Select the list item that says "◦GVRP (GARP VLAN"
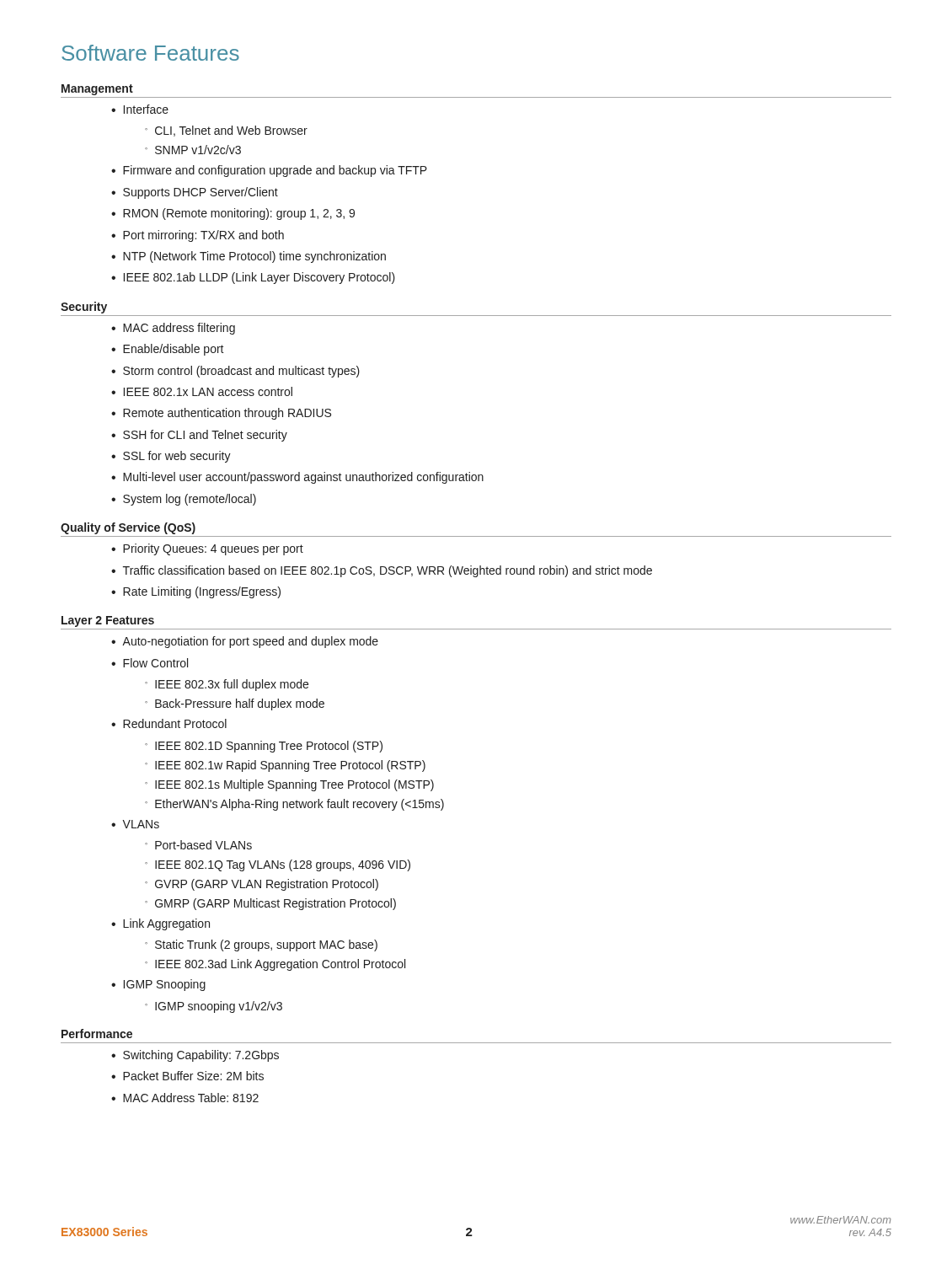 click(262, 884)
